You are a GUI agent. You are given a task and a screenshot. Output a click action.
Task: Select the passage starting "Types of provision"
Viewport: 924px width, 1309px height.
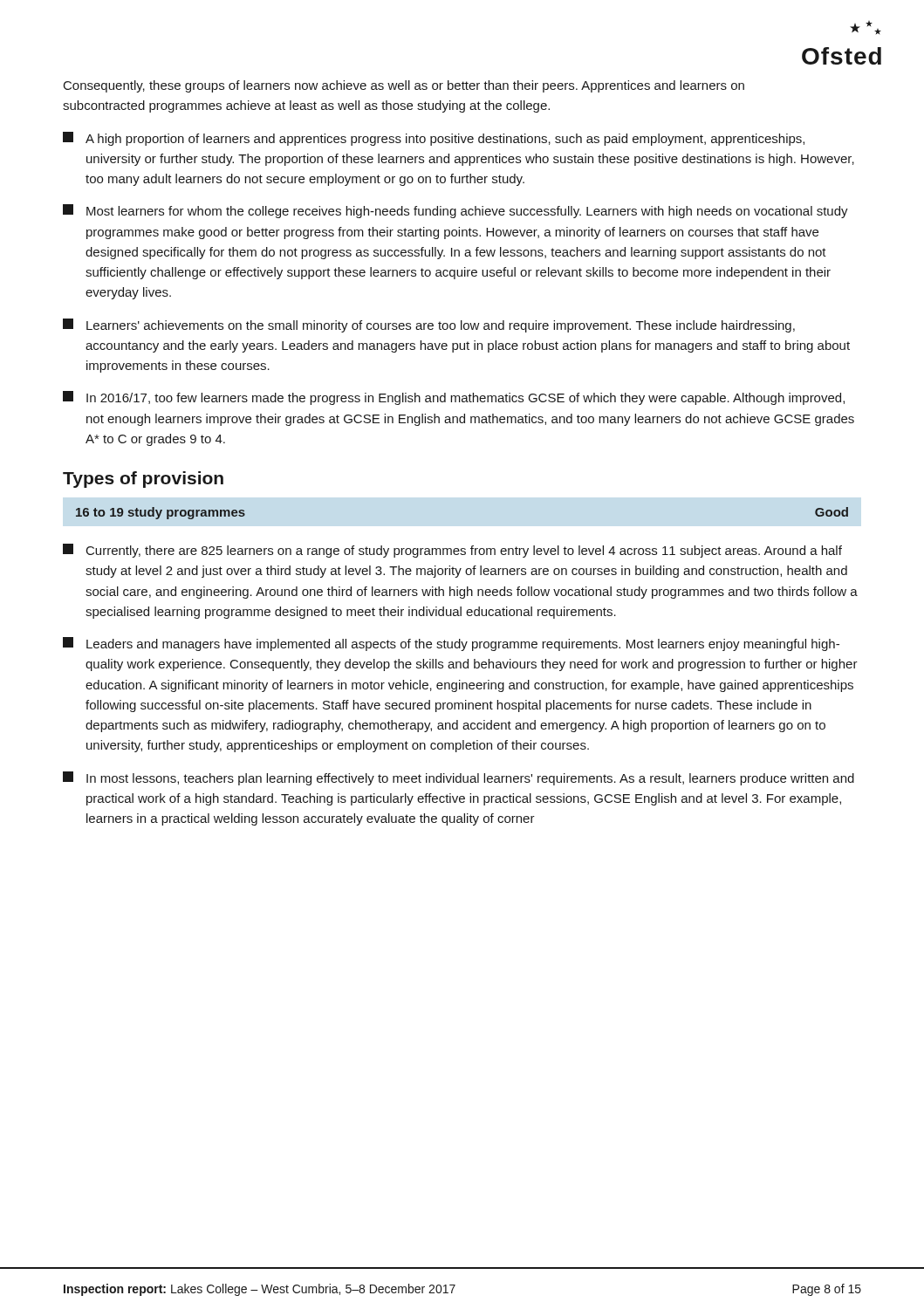pyautogui.click(x=144, y=478)
